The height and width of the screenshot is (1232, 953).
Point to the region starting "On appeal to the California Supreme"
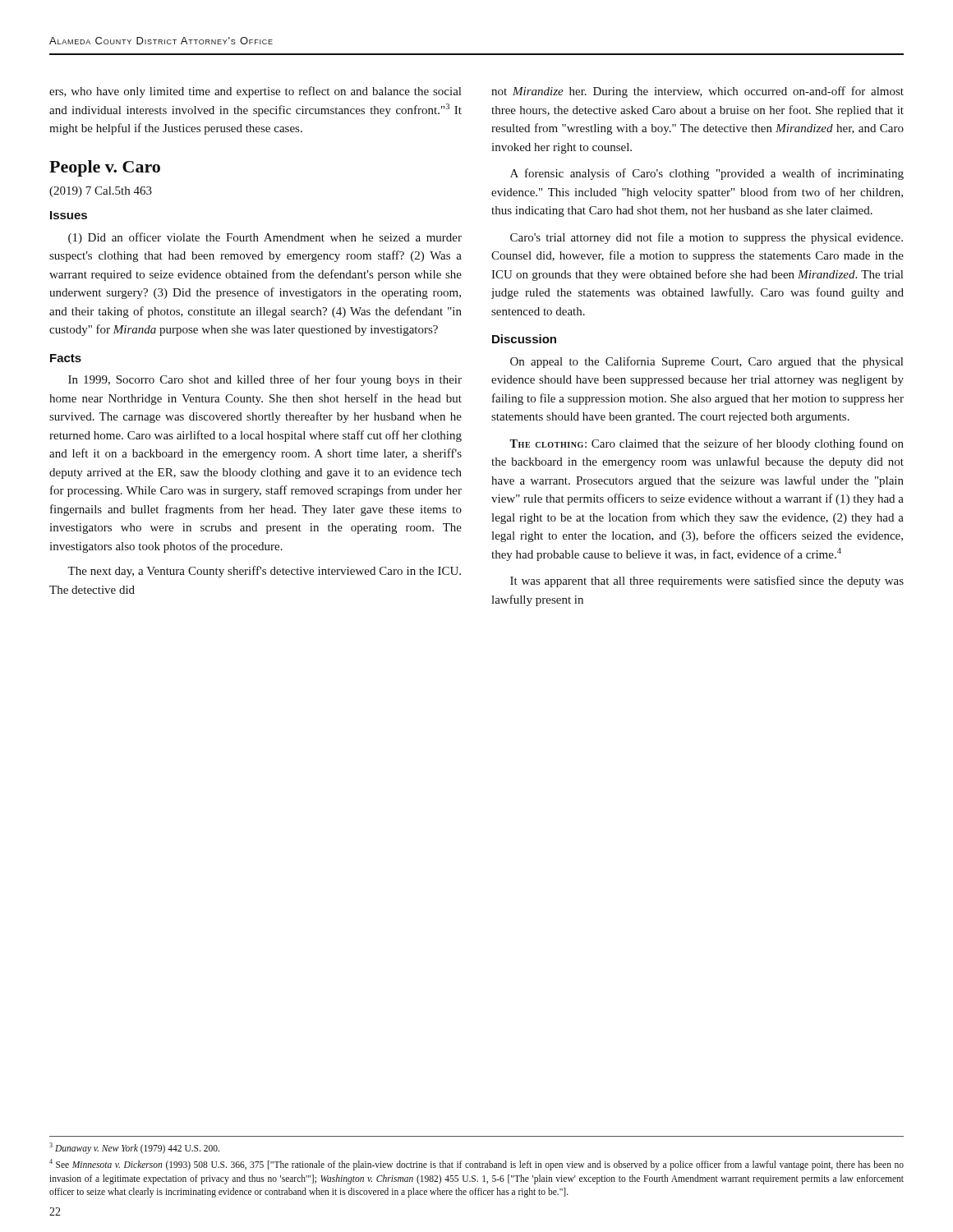(698, 389)
